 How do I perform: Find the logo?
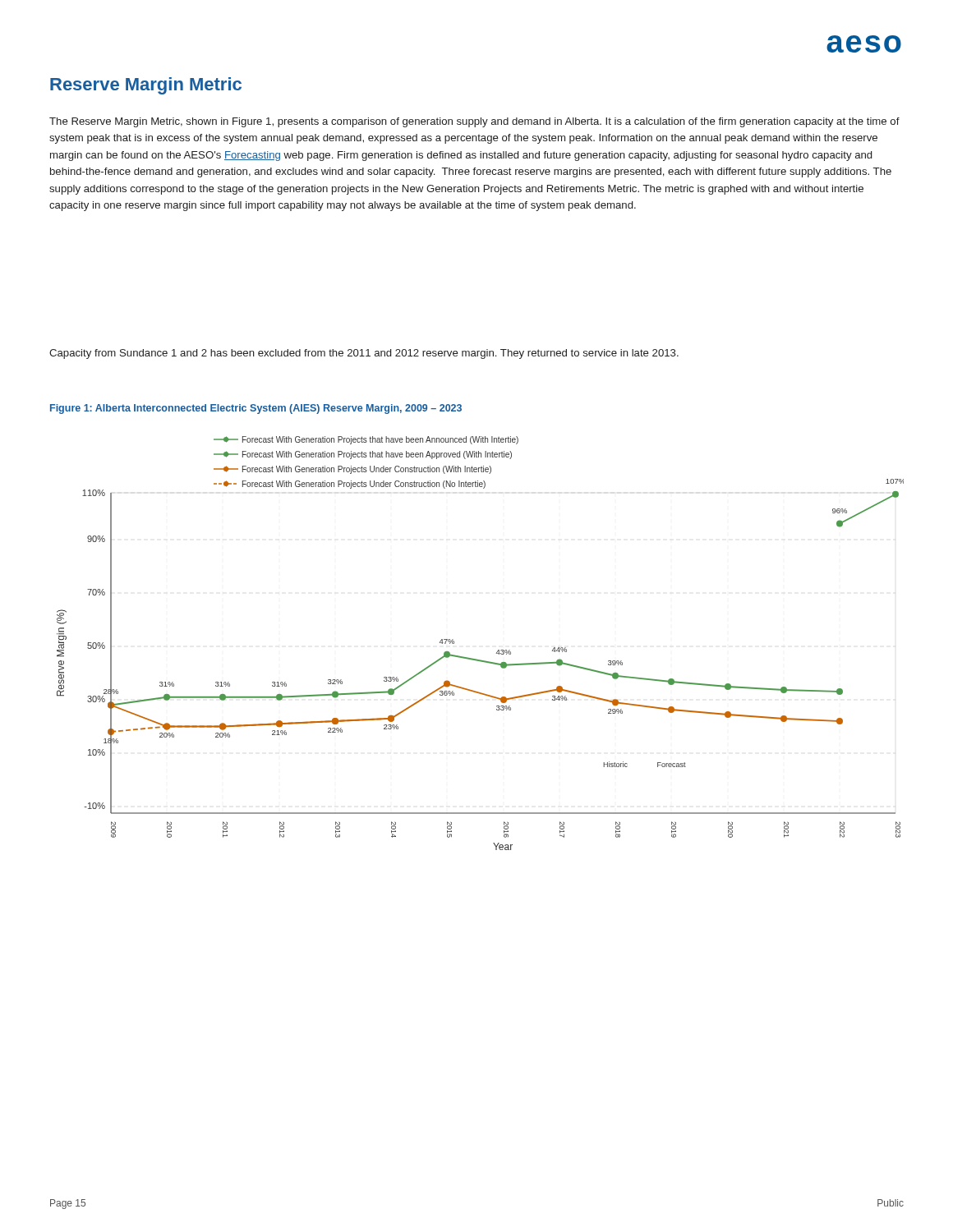865,42
